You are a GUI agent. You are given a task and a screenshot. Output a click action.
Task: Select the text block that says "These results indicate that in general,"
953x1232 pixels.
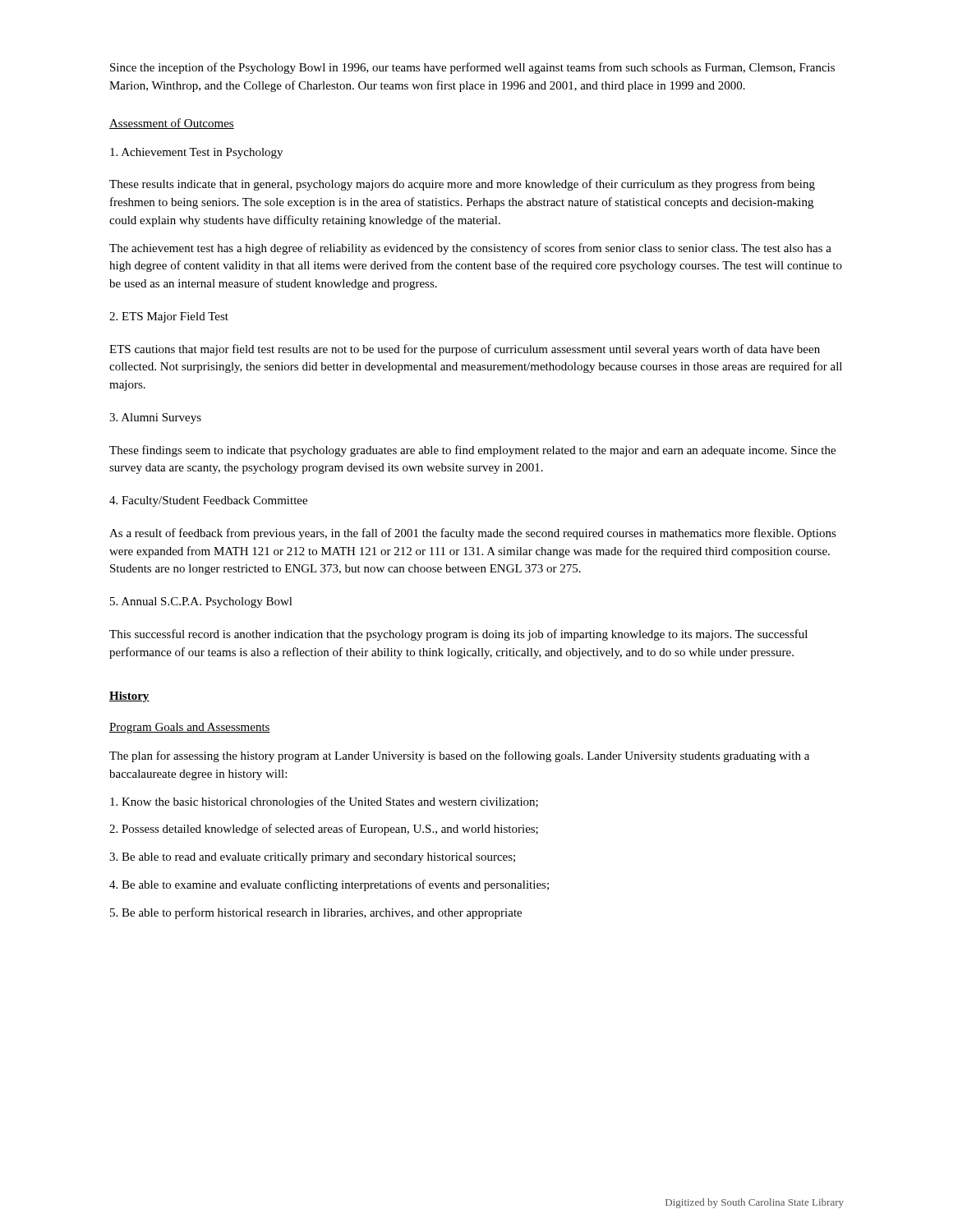click(x=476, y=203)
